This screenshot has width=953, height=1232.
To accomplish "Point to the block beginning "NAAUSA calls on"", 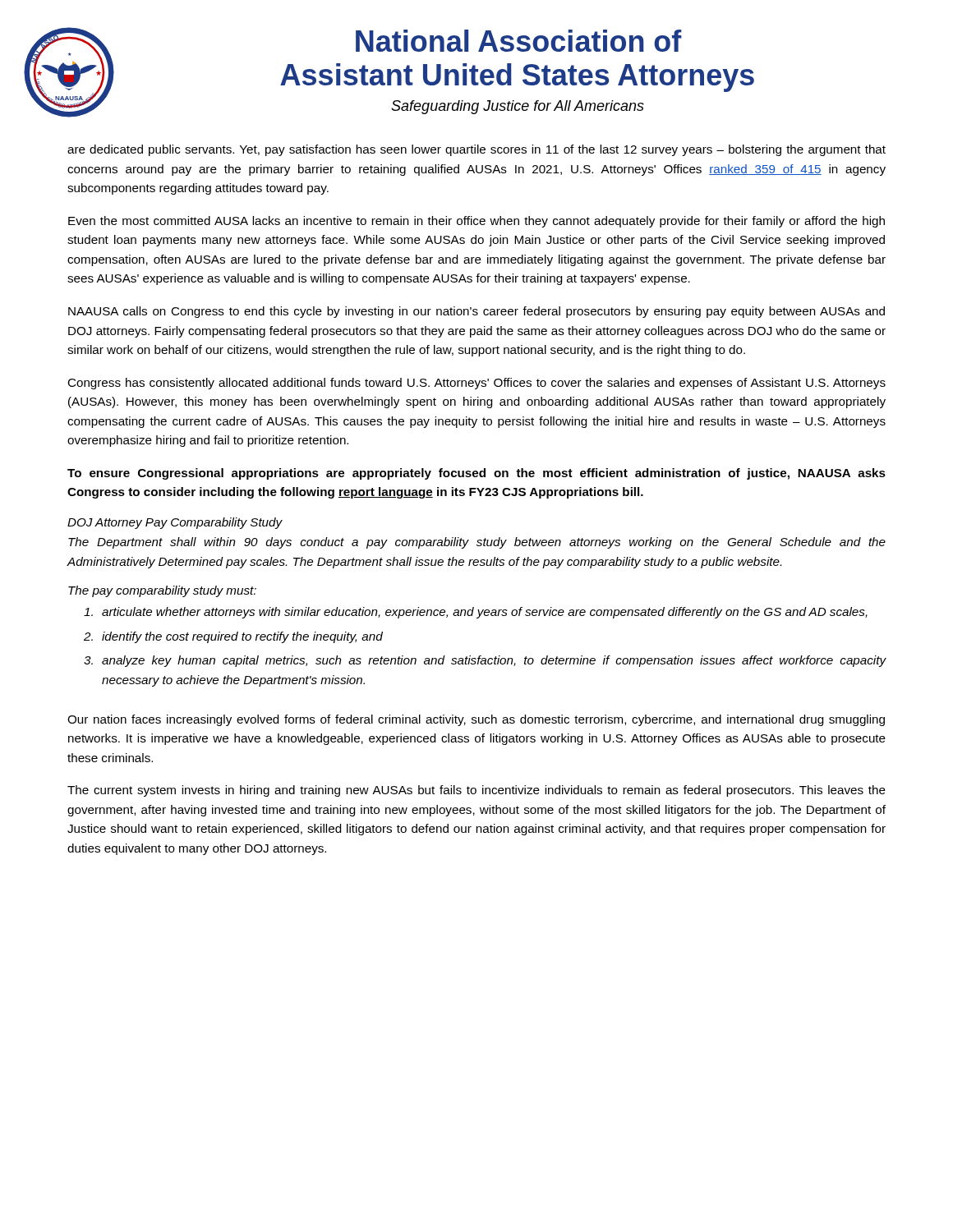I will click(476, 330).
